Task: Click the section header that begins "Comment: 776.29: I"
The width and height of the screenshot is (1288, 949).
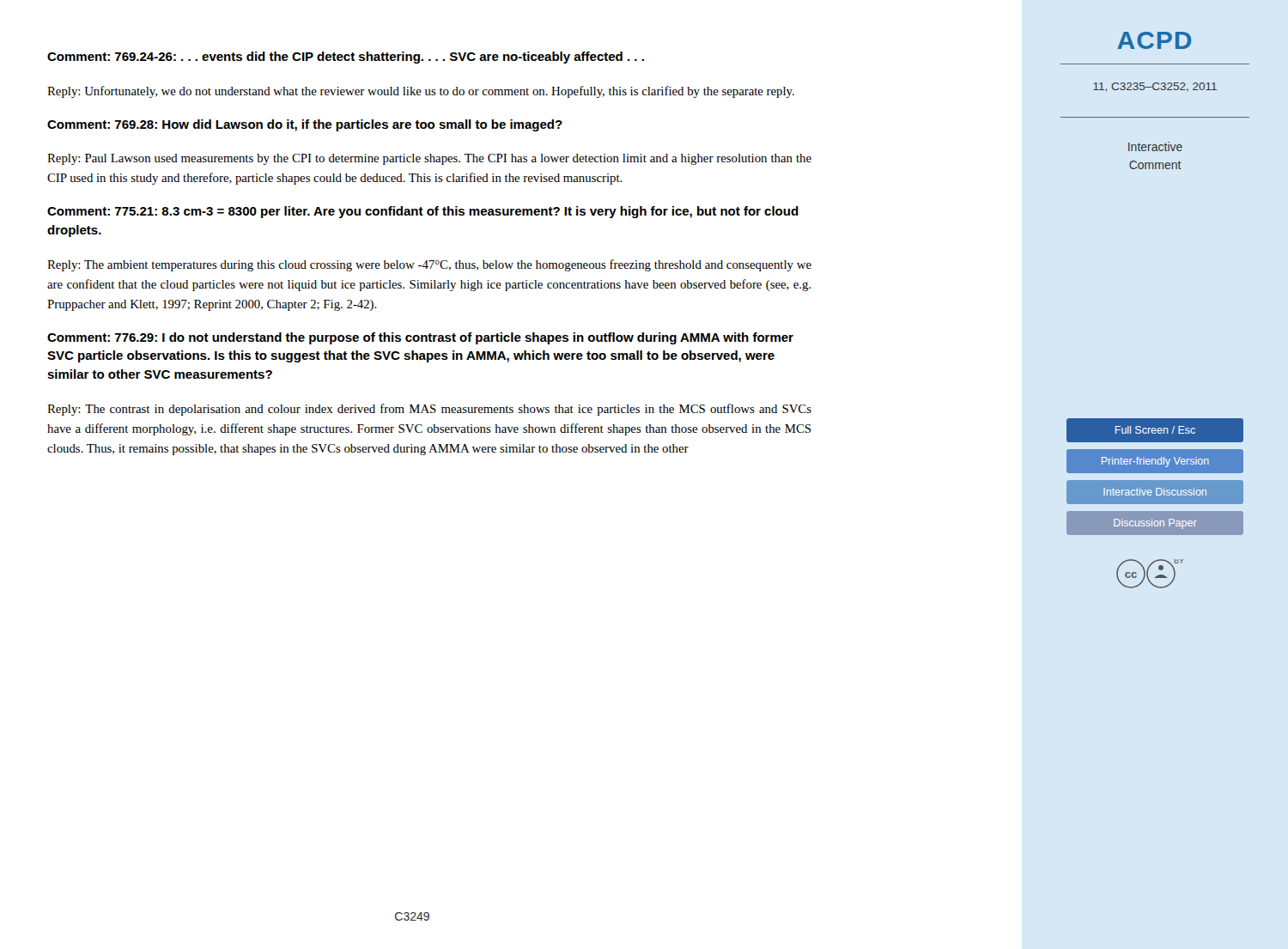Action: tap(429, 356)
